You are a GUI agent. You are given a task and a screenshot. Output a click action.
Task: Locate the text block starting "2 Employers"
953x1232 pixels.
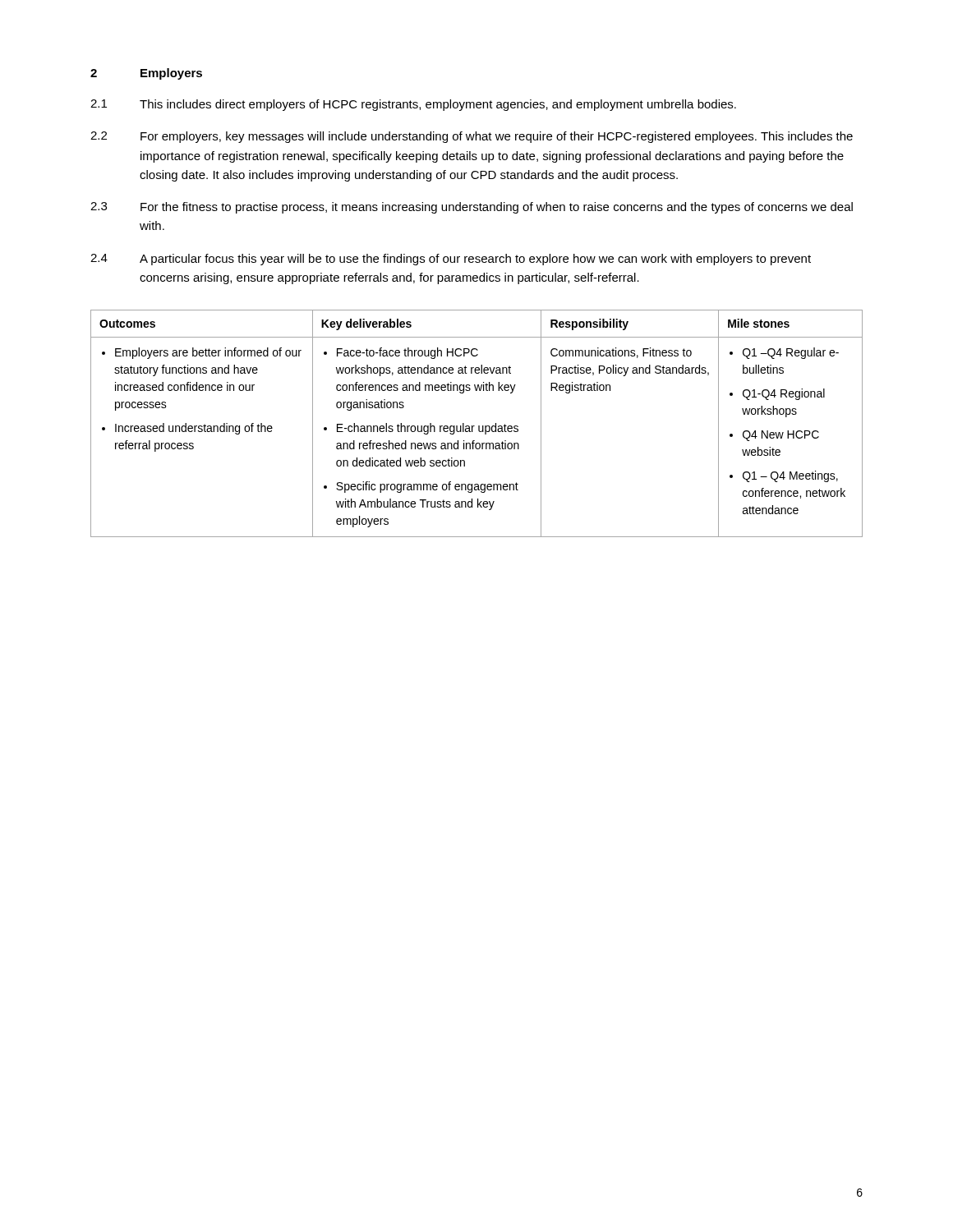pos(147,73)
